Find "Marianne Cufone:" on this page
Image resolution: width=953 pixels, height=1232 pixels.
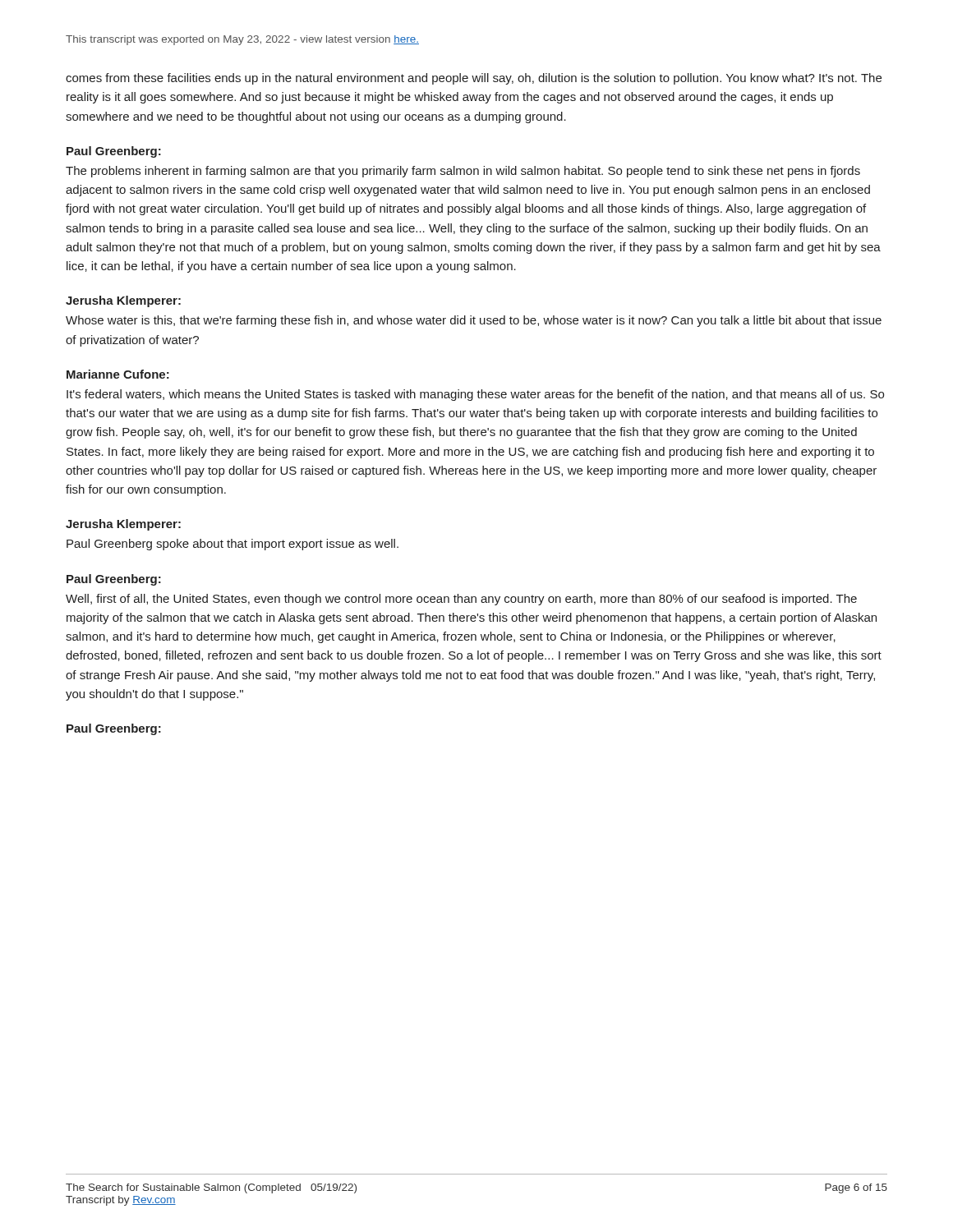click(118, 374)
